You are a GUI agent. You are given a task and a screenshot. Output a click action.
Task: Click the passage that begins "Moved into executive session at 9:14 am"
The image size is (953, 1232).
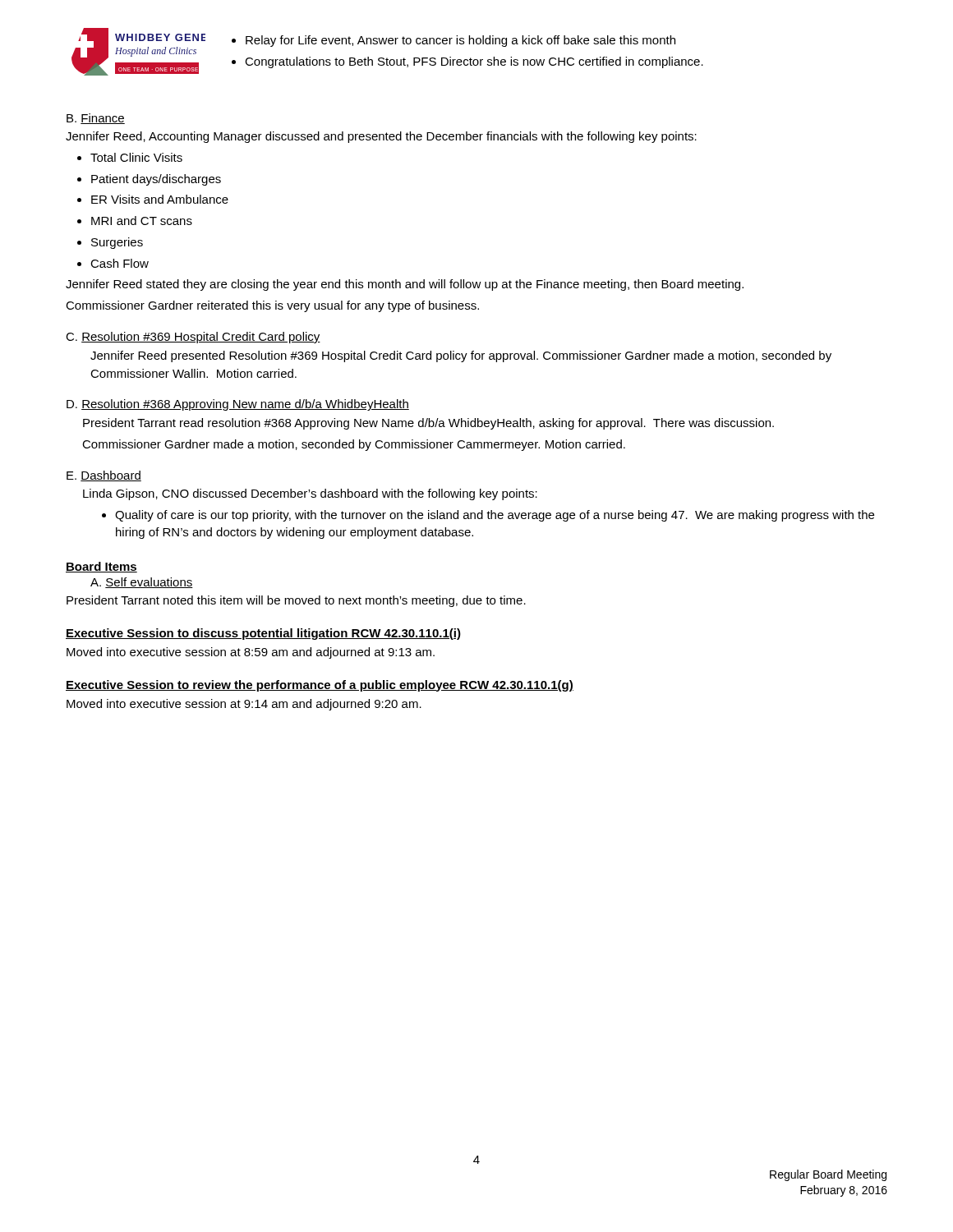click(244, 705)
